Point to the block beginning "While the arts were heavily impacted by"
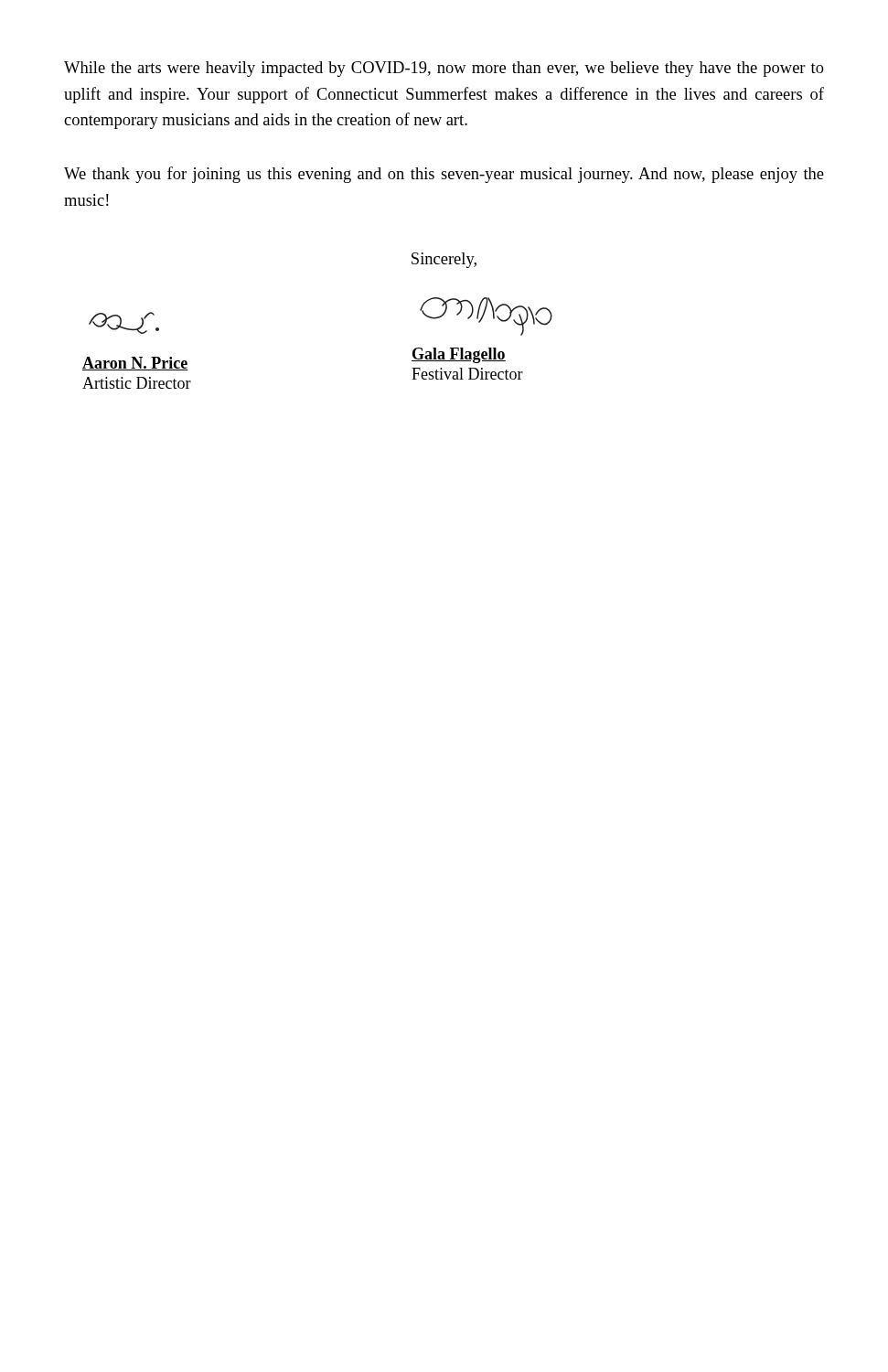The image size is (888, 1372). (444, 94)
